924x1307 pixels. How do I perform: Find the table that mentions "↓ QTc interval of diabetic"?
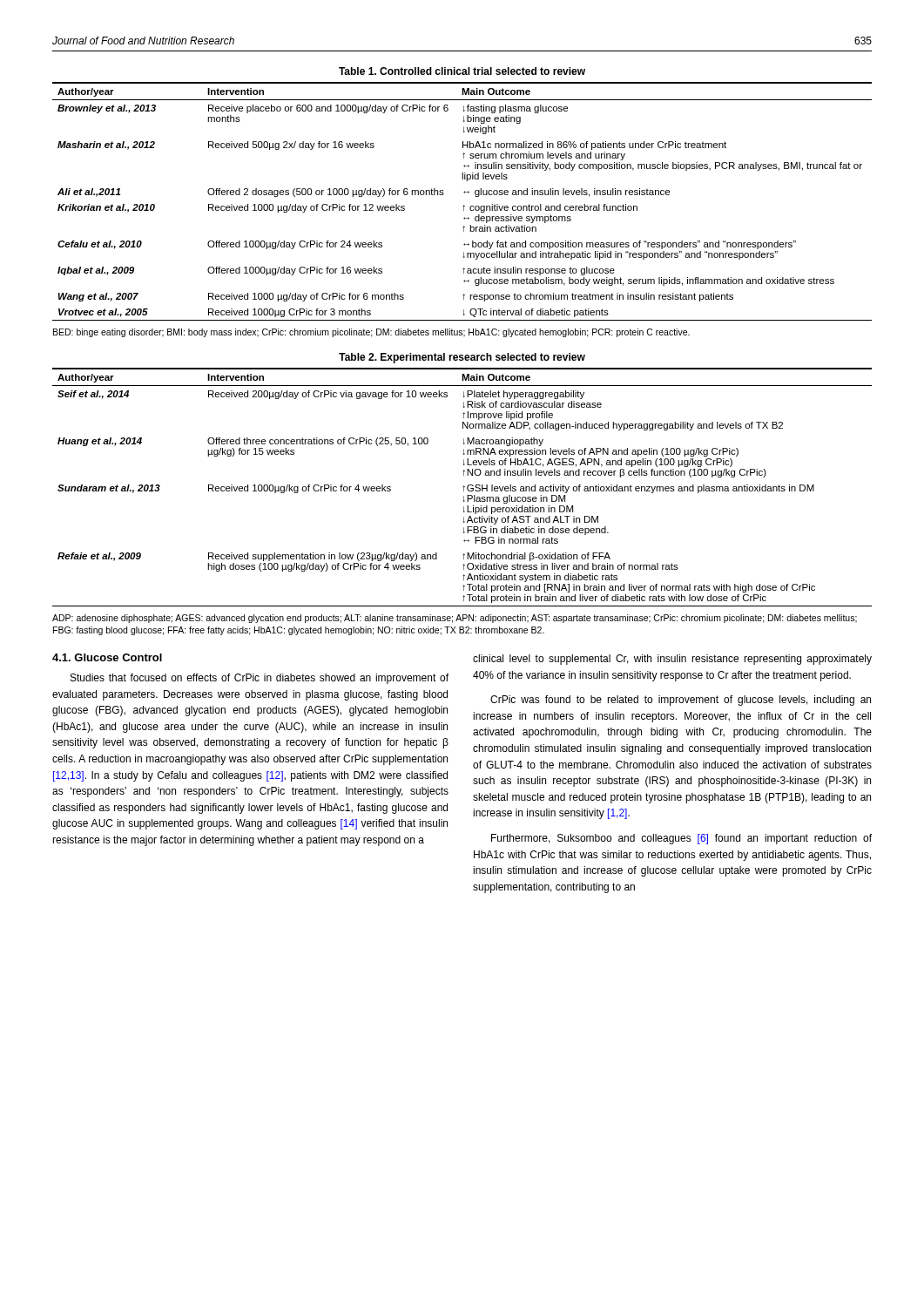(x=462, y=201)
